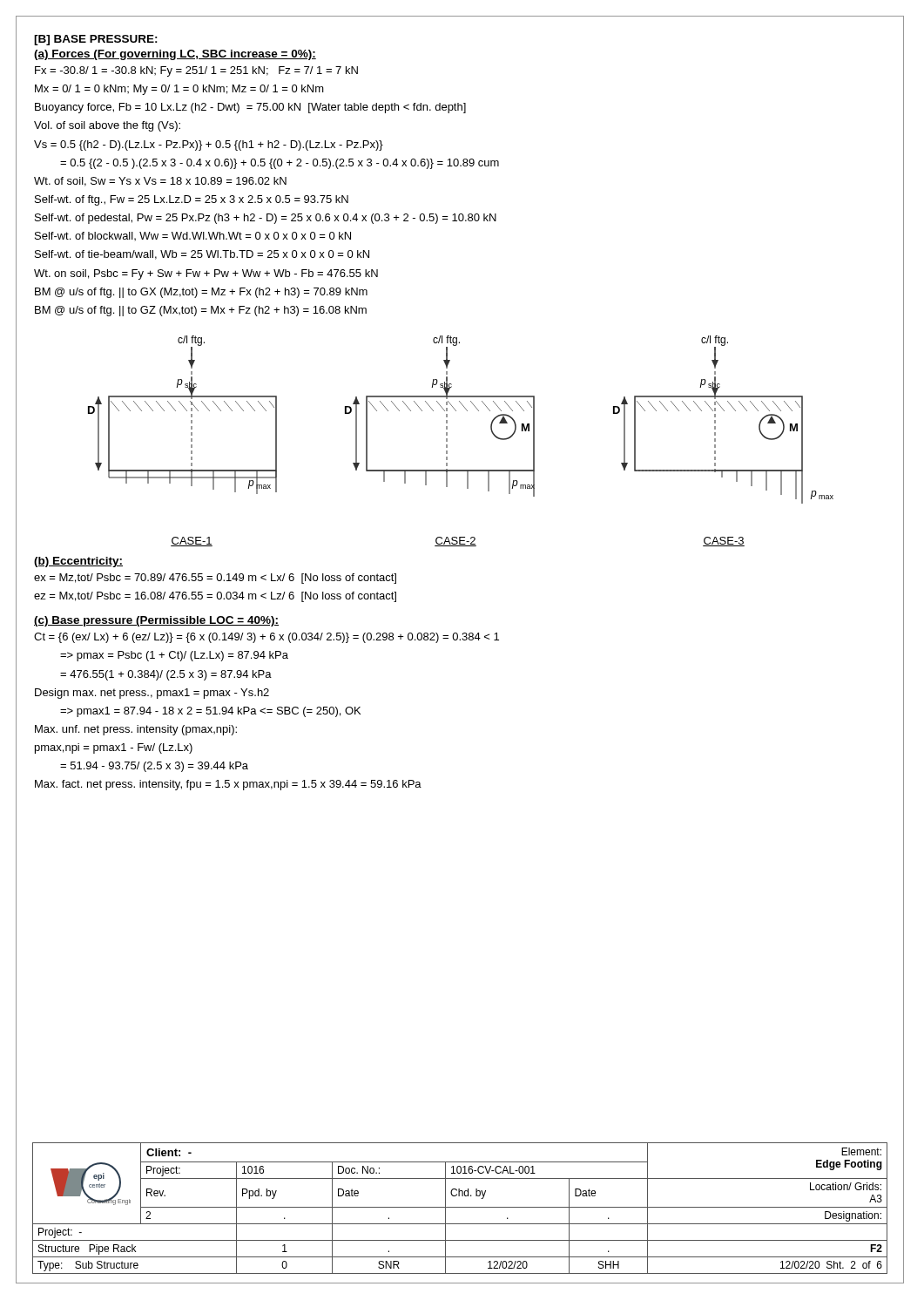Screen dimensions: 1307x924
Task: Find the block on this page that starts "Self-wt. of ftg., Fw"
Action: (x=191, y=199)
